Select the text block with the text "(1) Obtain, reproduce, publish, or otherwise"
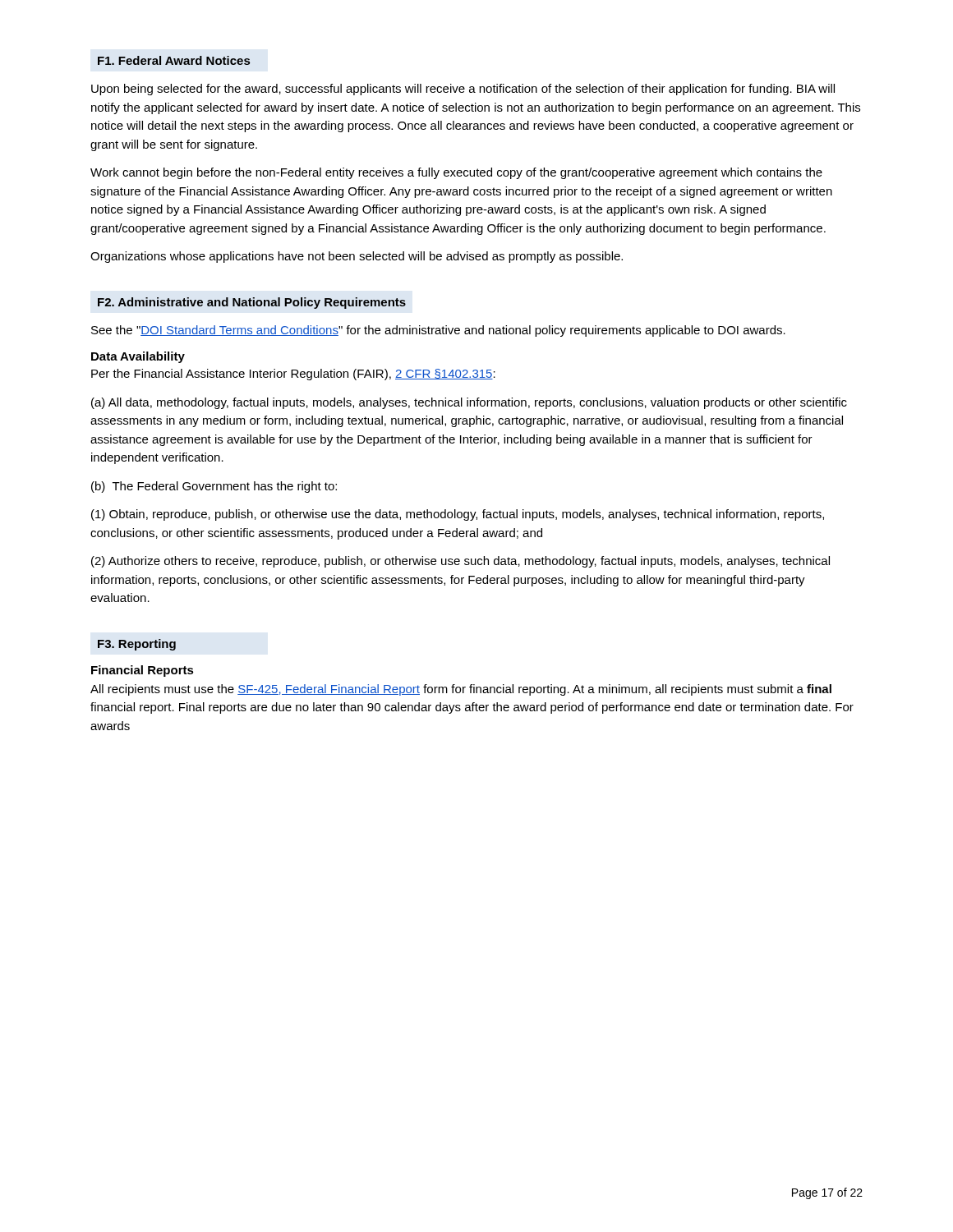 458,523
